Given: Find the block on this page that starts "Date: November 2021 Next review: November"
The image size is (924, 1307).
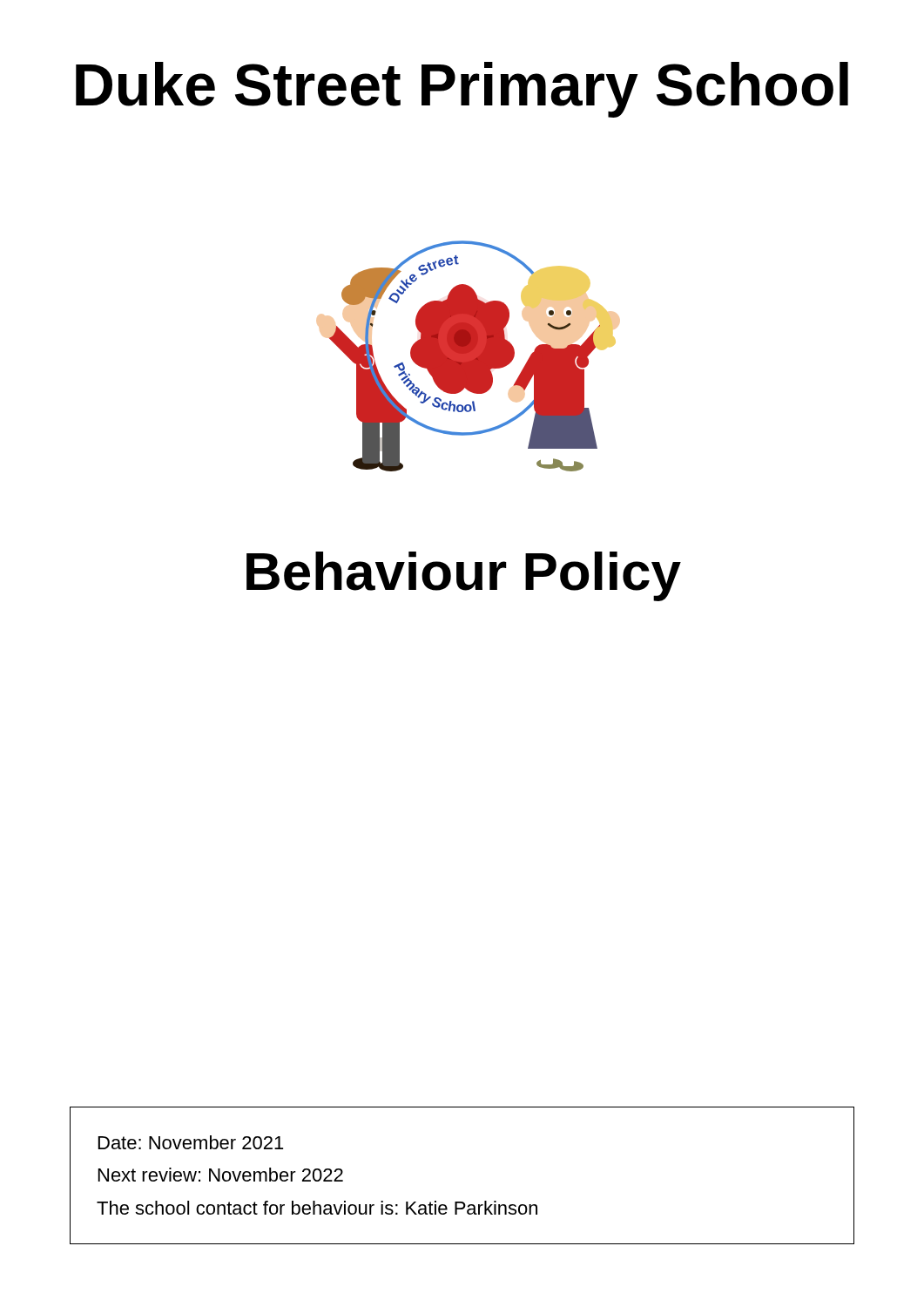Looking at the screenshot, I should pos(191,1142).
